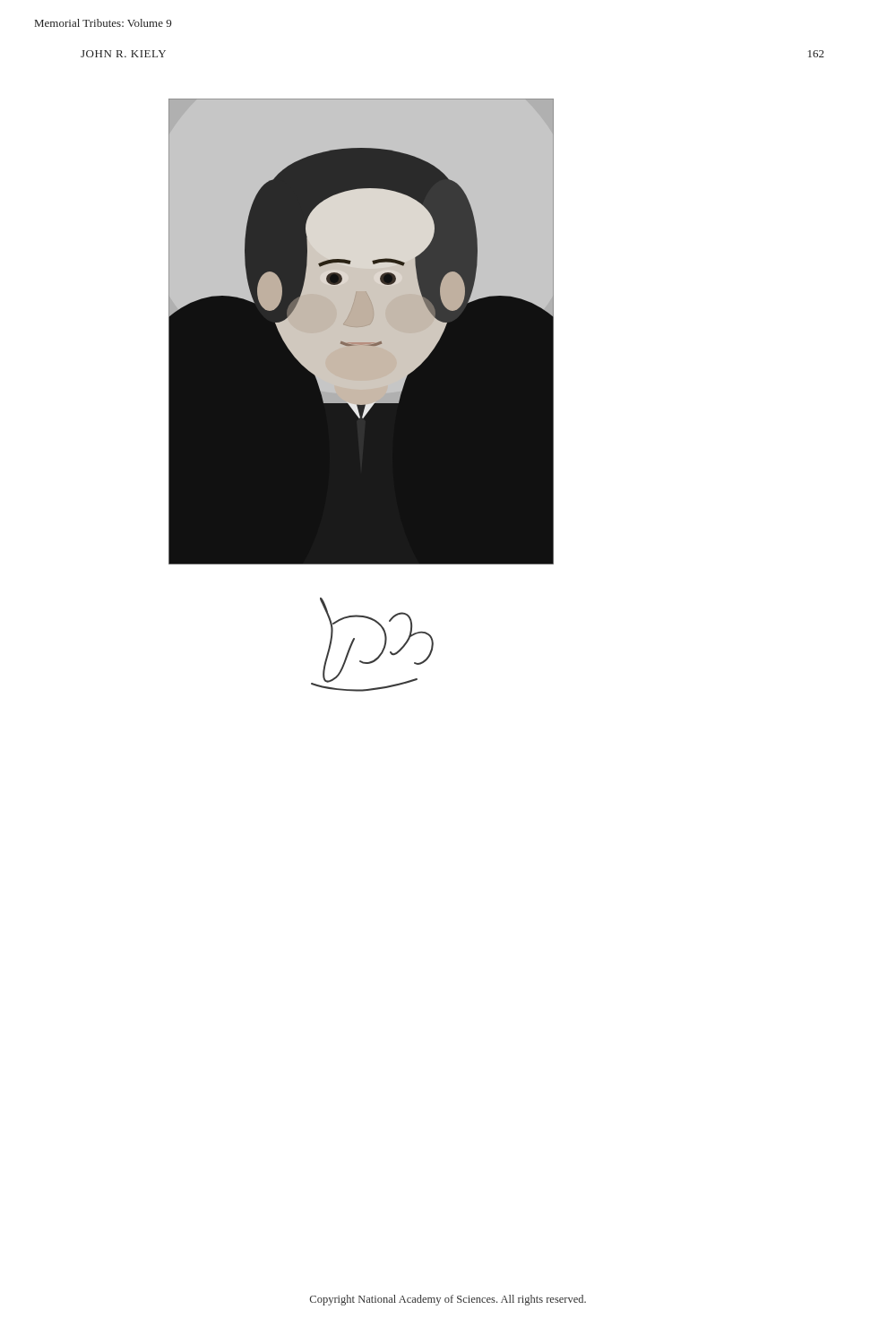Click on the illustration
This screenshot has height=1344, width=896.
click(x=372, y=639)
